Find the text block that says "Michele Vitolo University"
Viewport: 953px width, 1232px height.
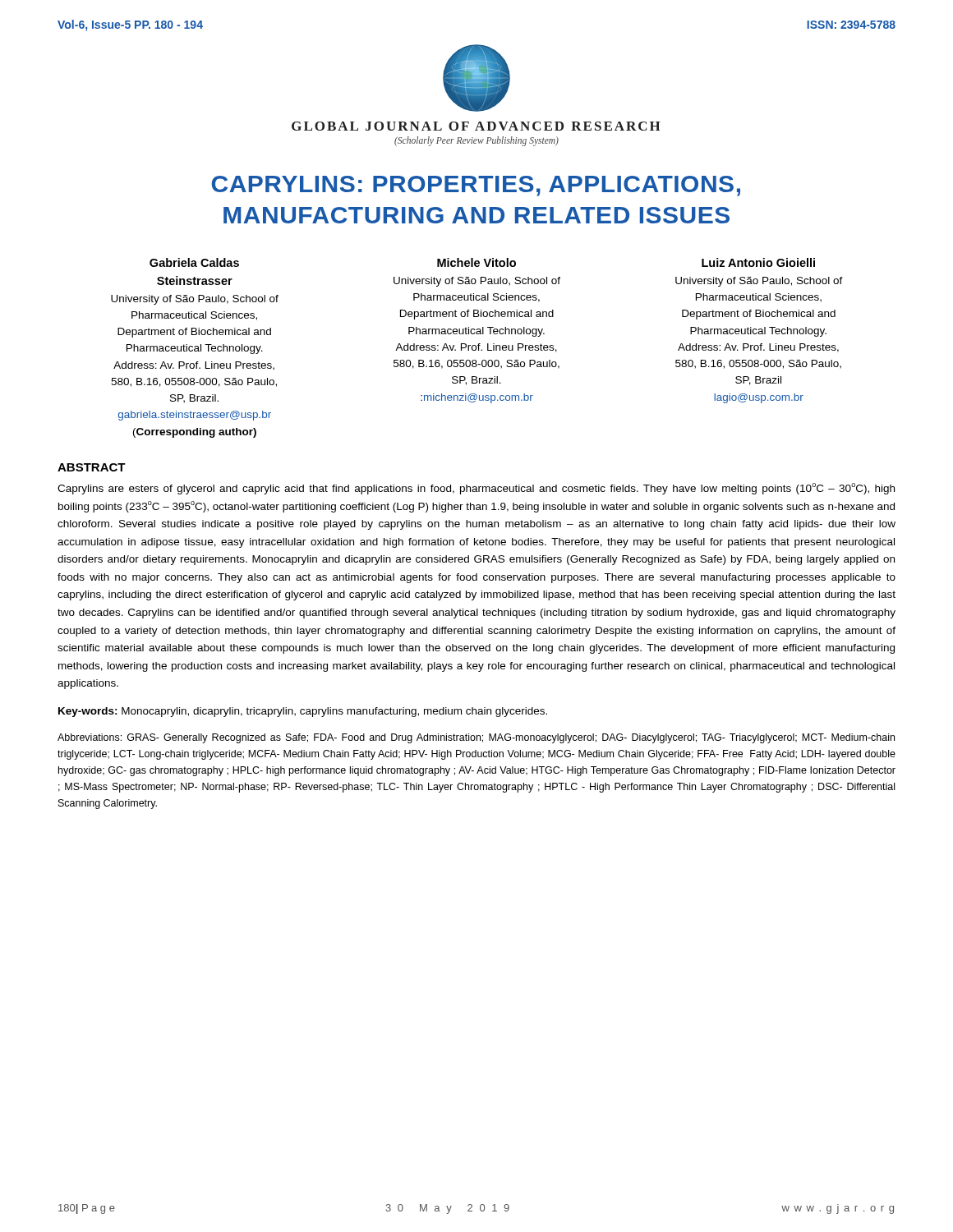coord(476,329)
